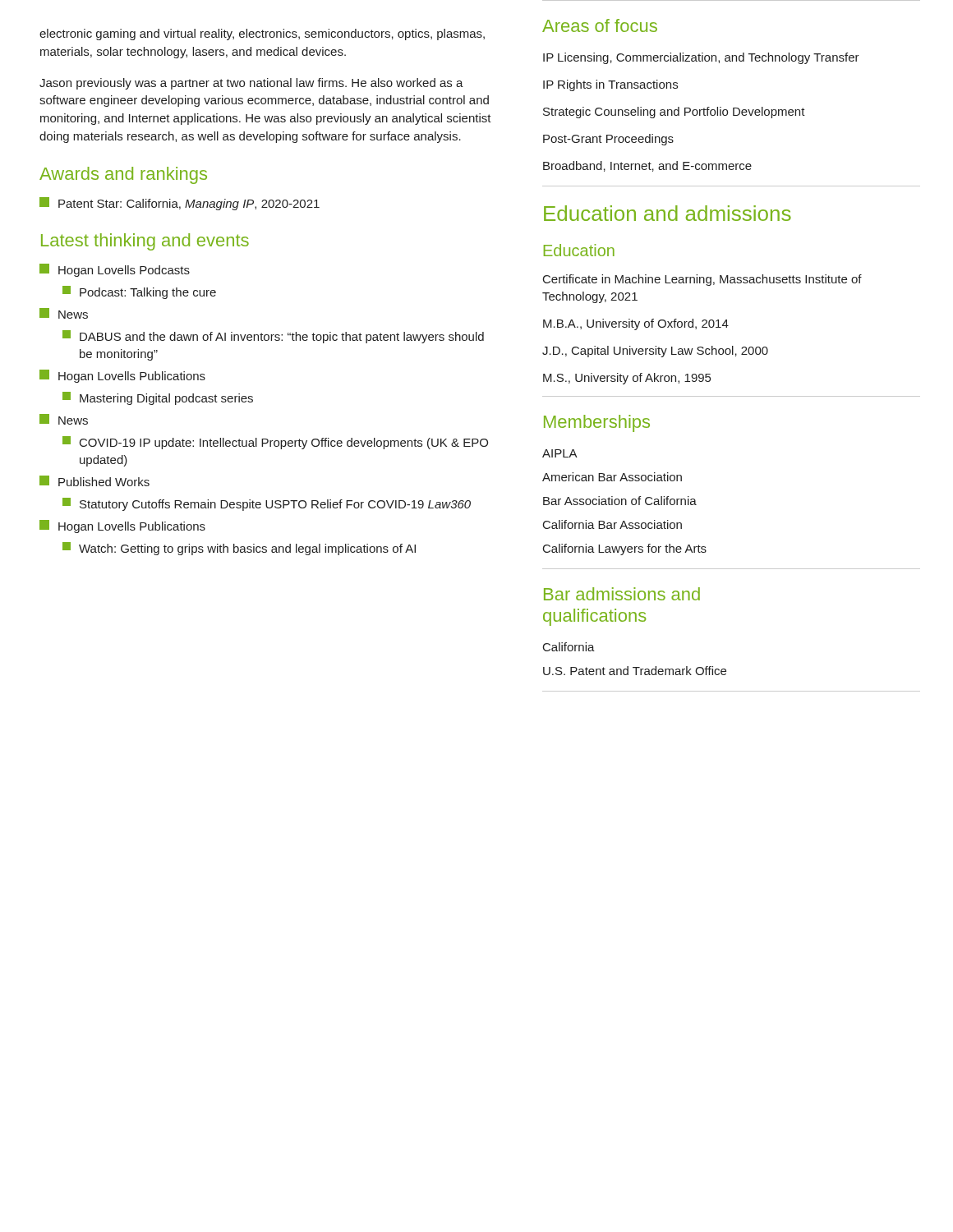Screen dimensions: 1232x953
Task: Navigate to the element starting "Latest thinking and events"
Action: [x=144, y=240]
